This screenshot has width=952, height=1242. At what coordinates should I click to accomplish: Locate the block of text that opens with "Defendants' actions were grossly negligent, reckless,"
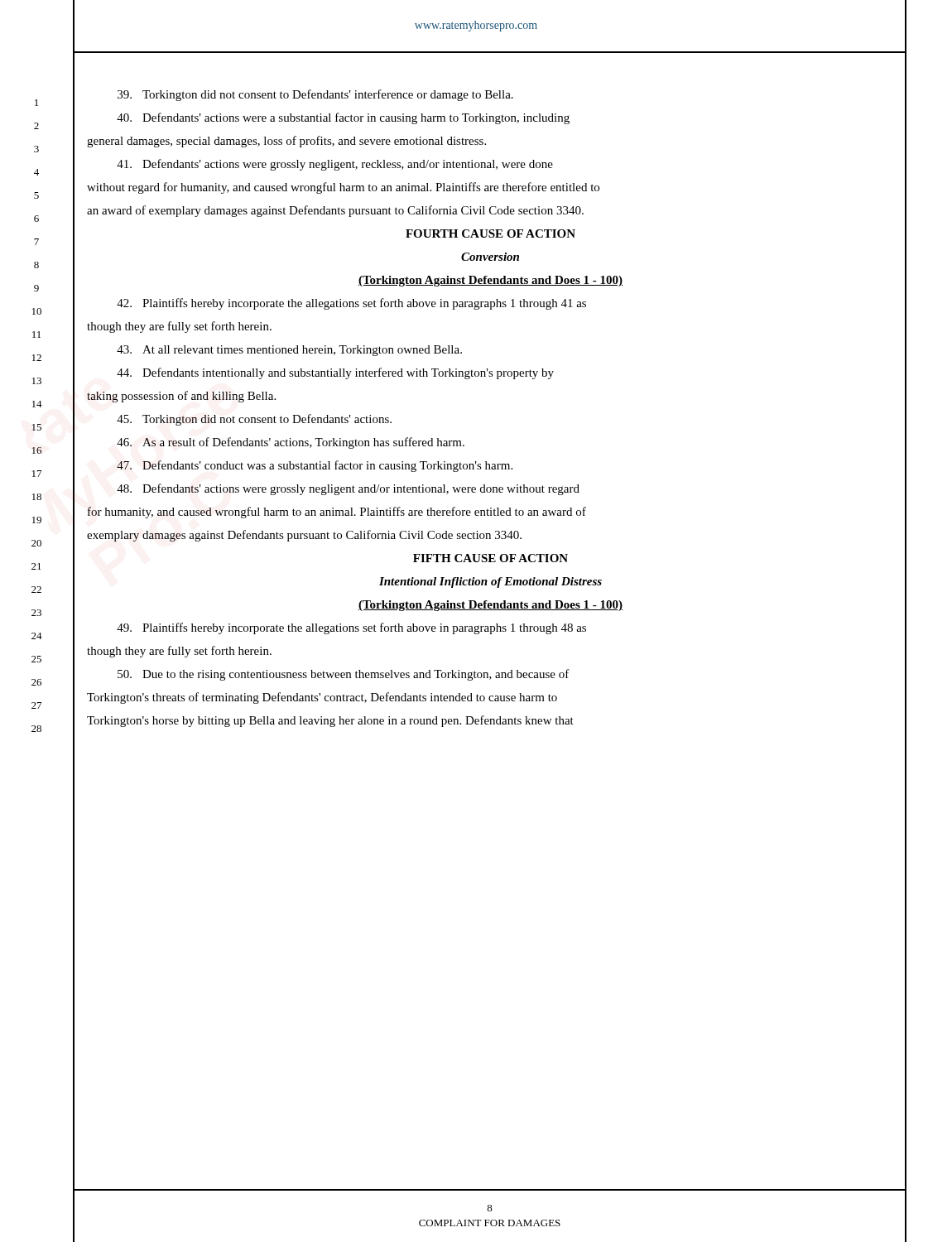tap(320, 164)
